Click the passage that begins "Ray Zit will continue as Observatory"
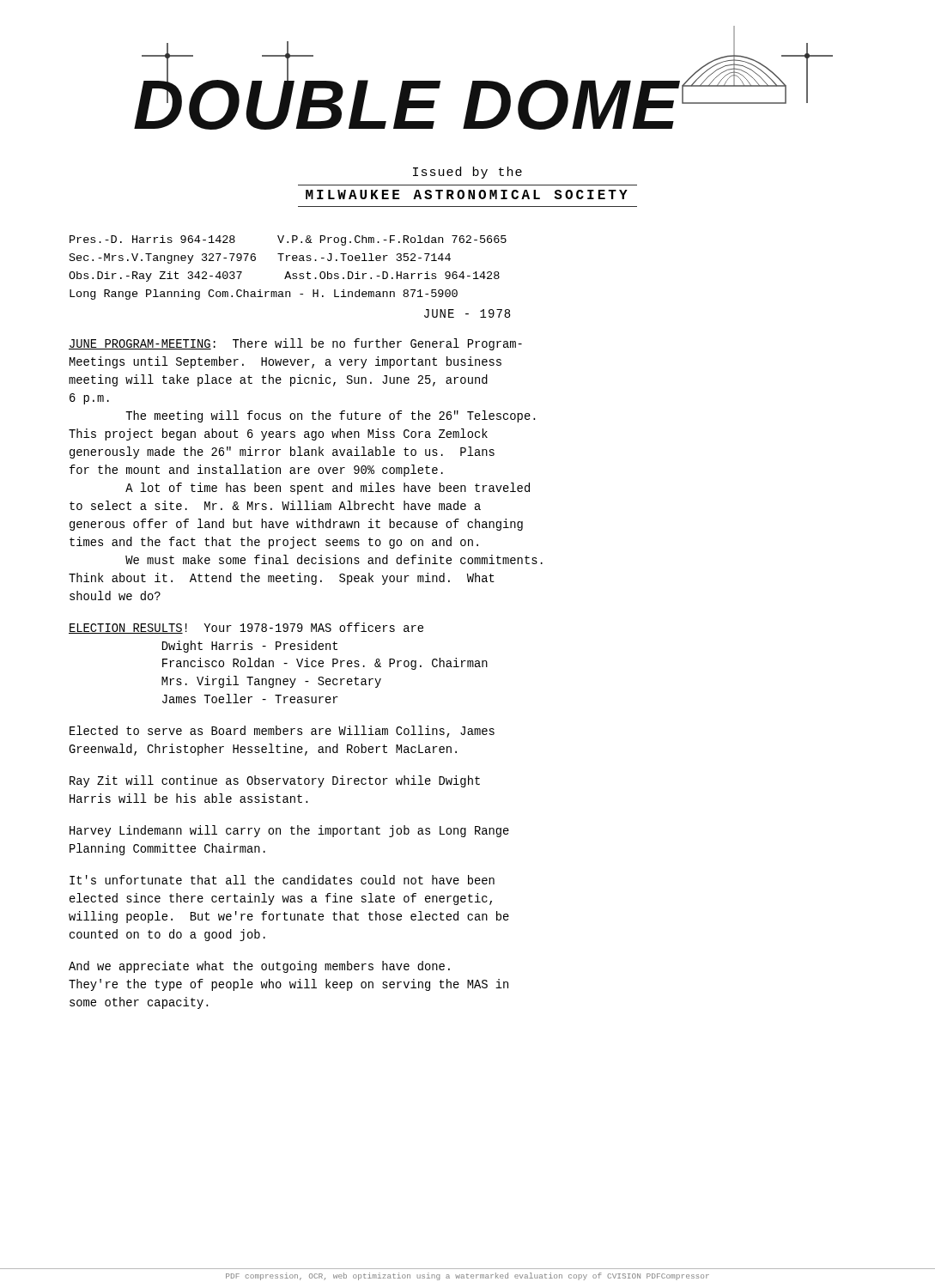 click(x=275, y=791)
